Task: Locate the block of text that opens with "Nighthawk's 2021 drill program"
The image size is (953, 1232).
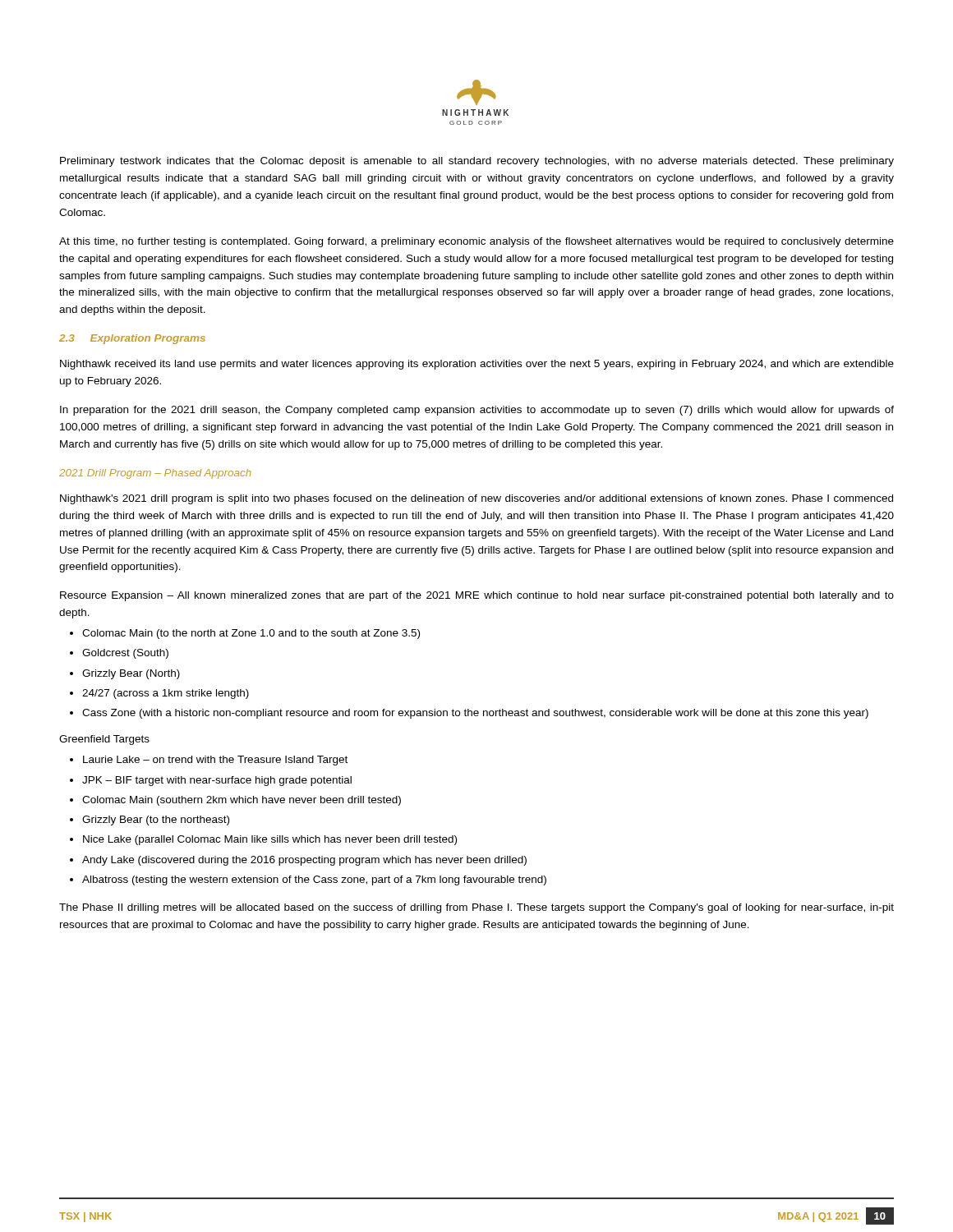Action: click(476, 533)
